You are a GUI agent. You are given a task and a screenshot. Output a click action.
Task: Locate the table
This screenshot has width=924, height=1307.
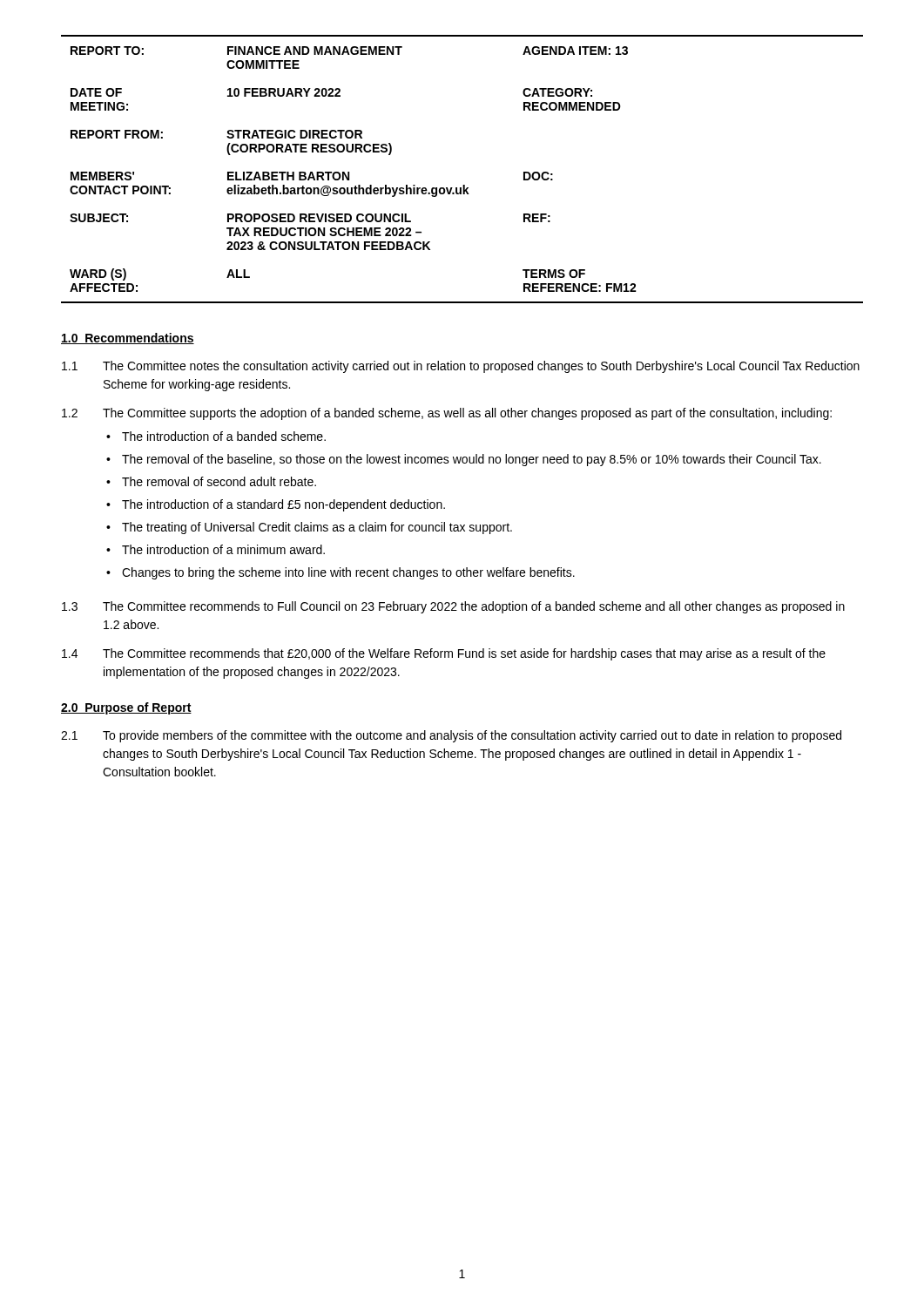[462, 169]
